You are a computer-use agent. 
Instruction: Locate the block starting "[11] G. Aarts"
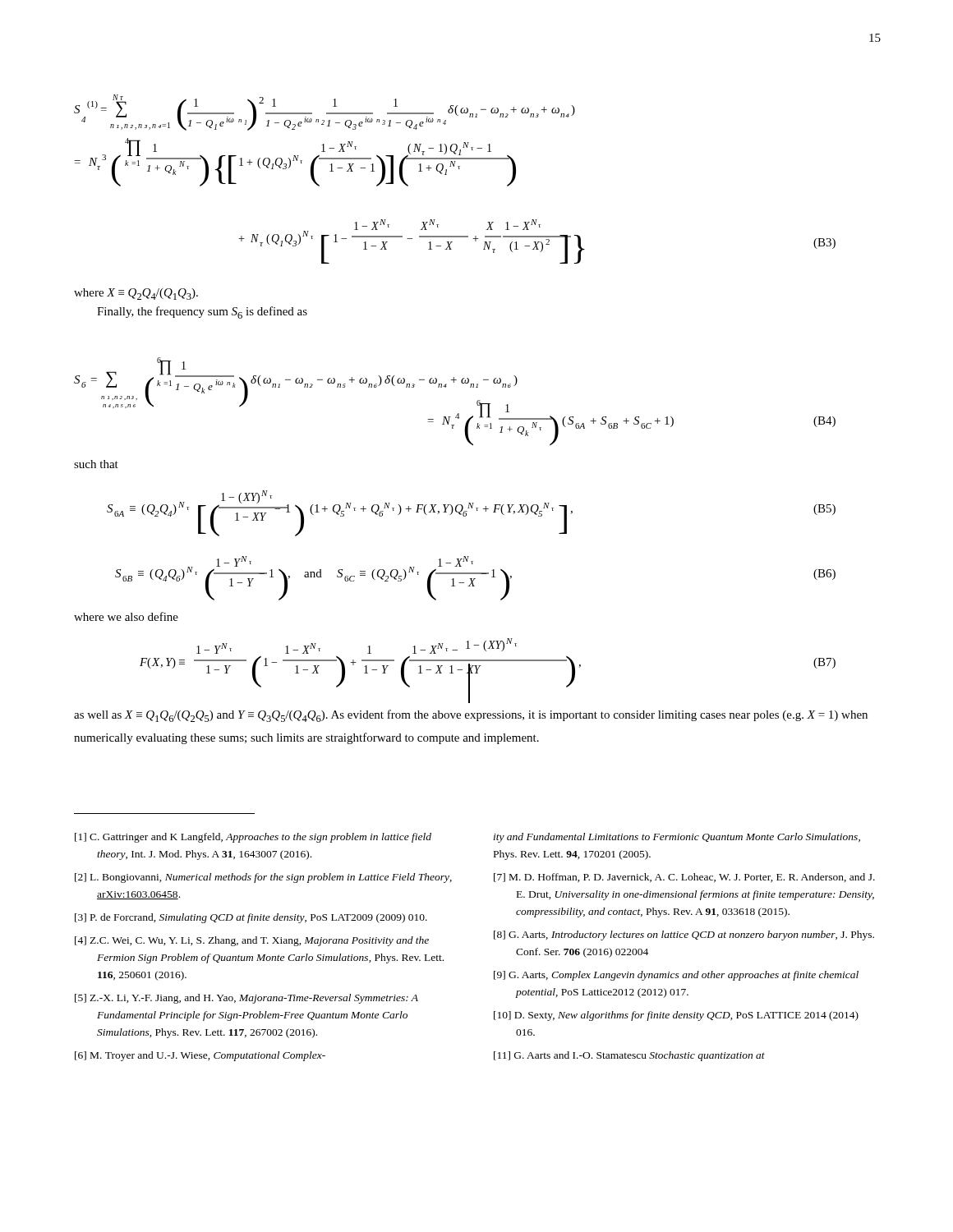coord(629,1055)
